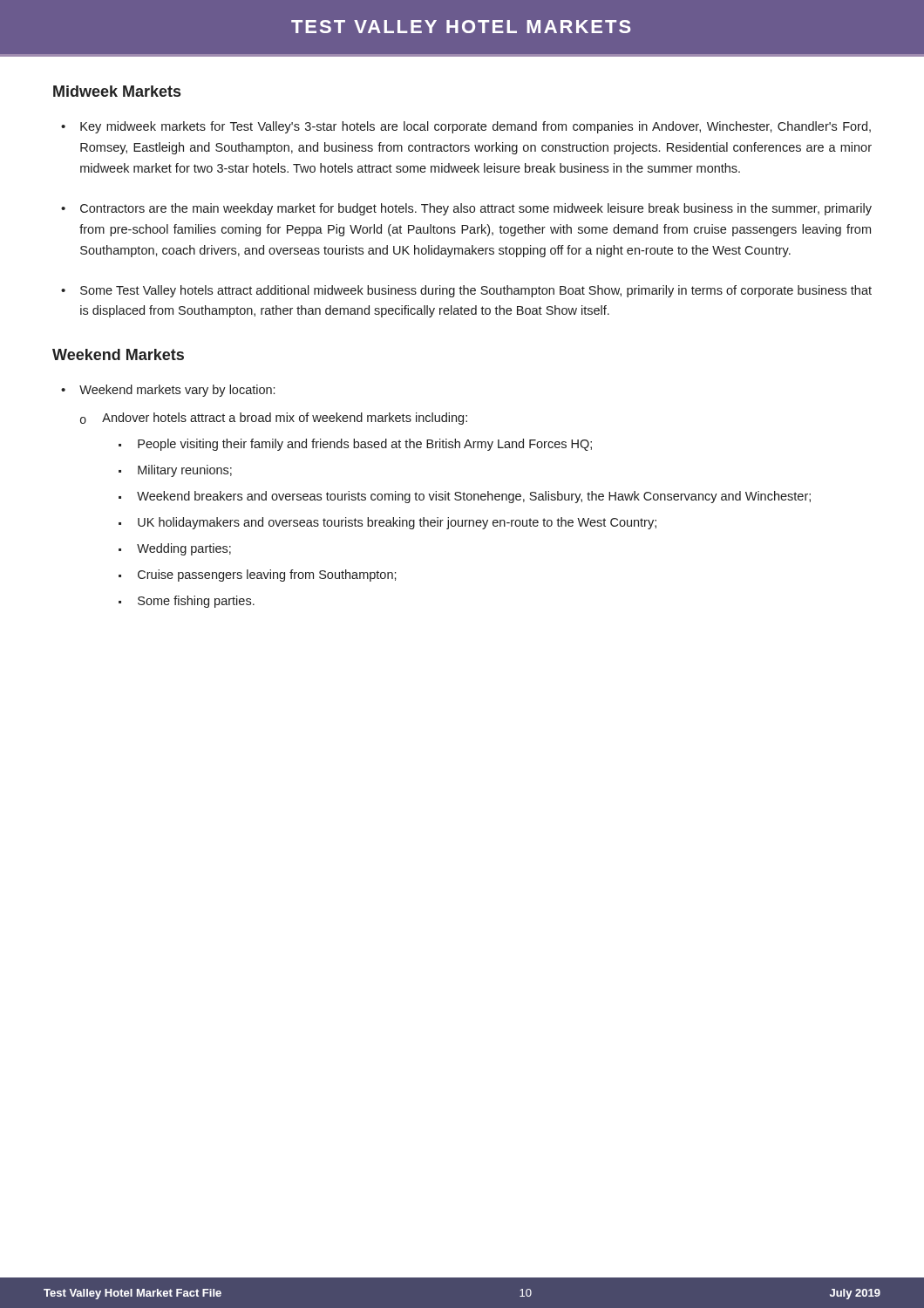Screen dimensions: 1308x924
Task: Locate the text "▪ Cruise passengers leaving from Southampton;"
Action: click(257, 575)
